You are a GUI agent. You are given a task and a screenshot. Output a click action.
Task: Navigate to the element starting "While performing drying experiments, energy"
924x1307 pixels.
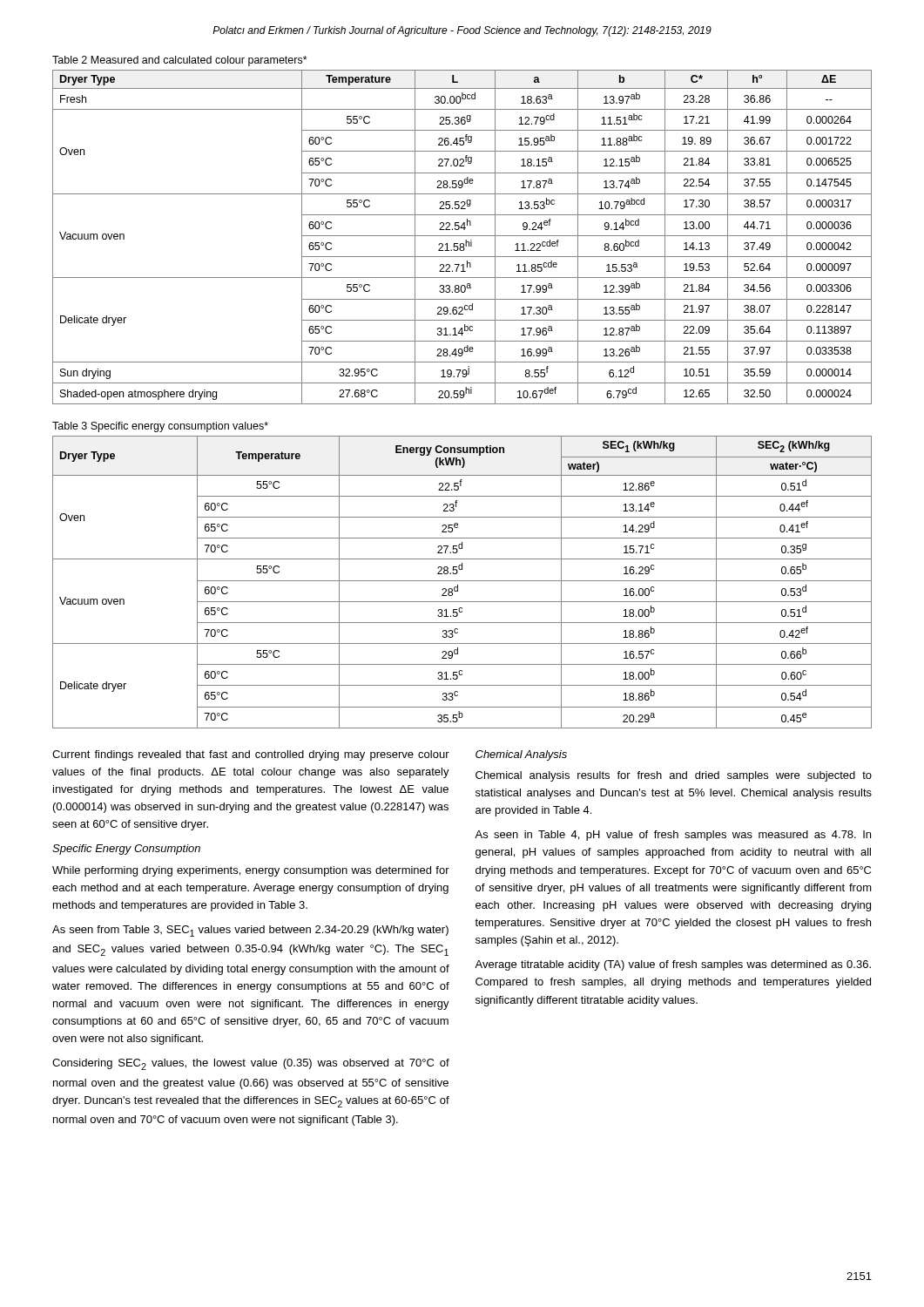click(251, 887)
